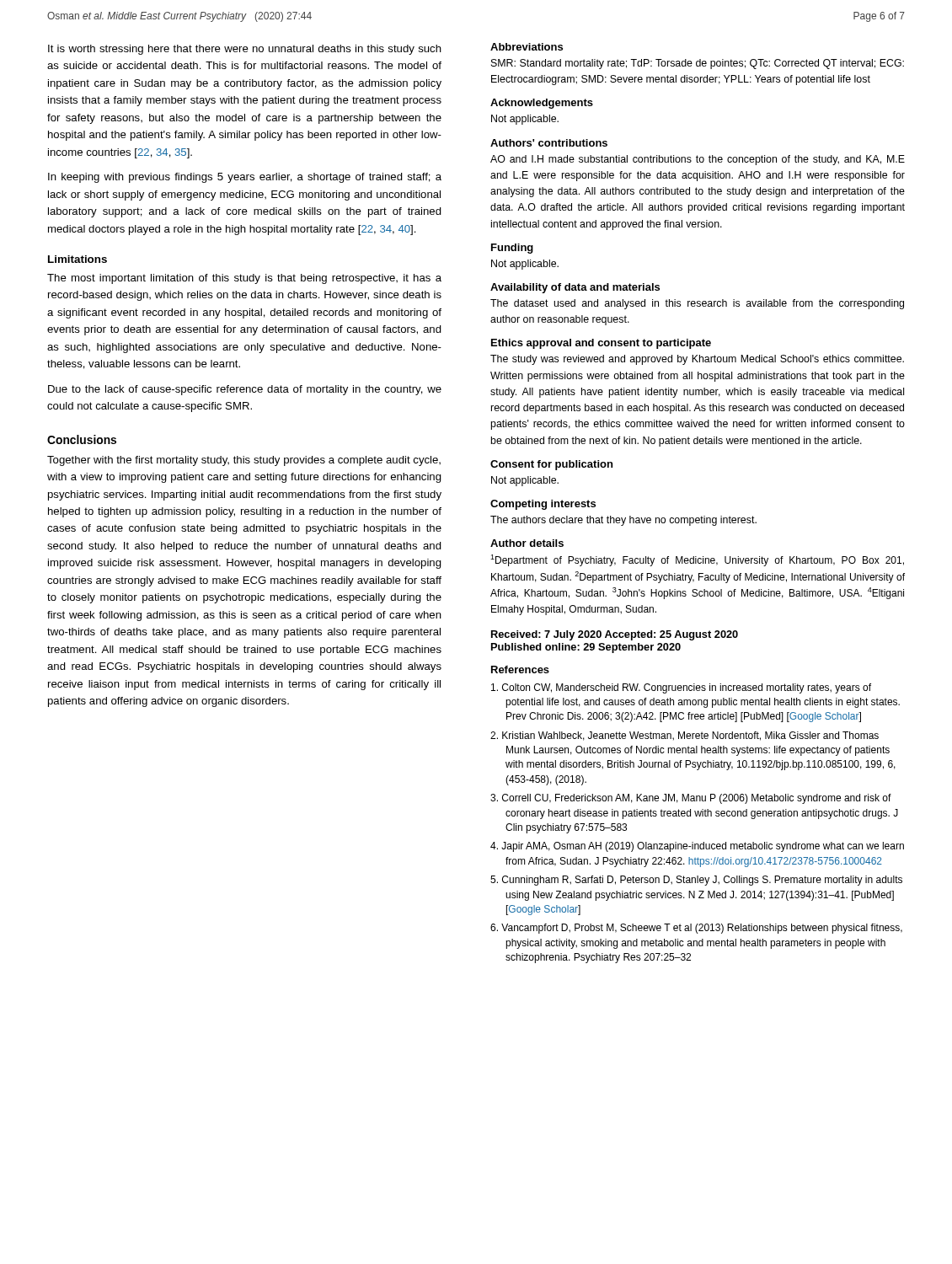Find "Ethics approval and consent to participate" on this page
This screenshot has width=952, height=1264.
601,343
